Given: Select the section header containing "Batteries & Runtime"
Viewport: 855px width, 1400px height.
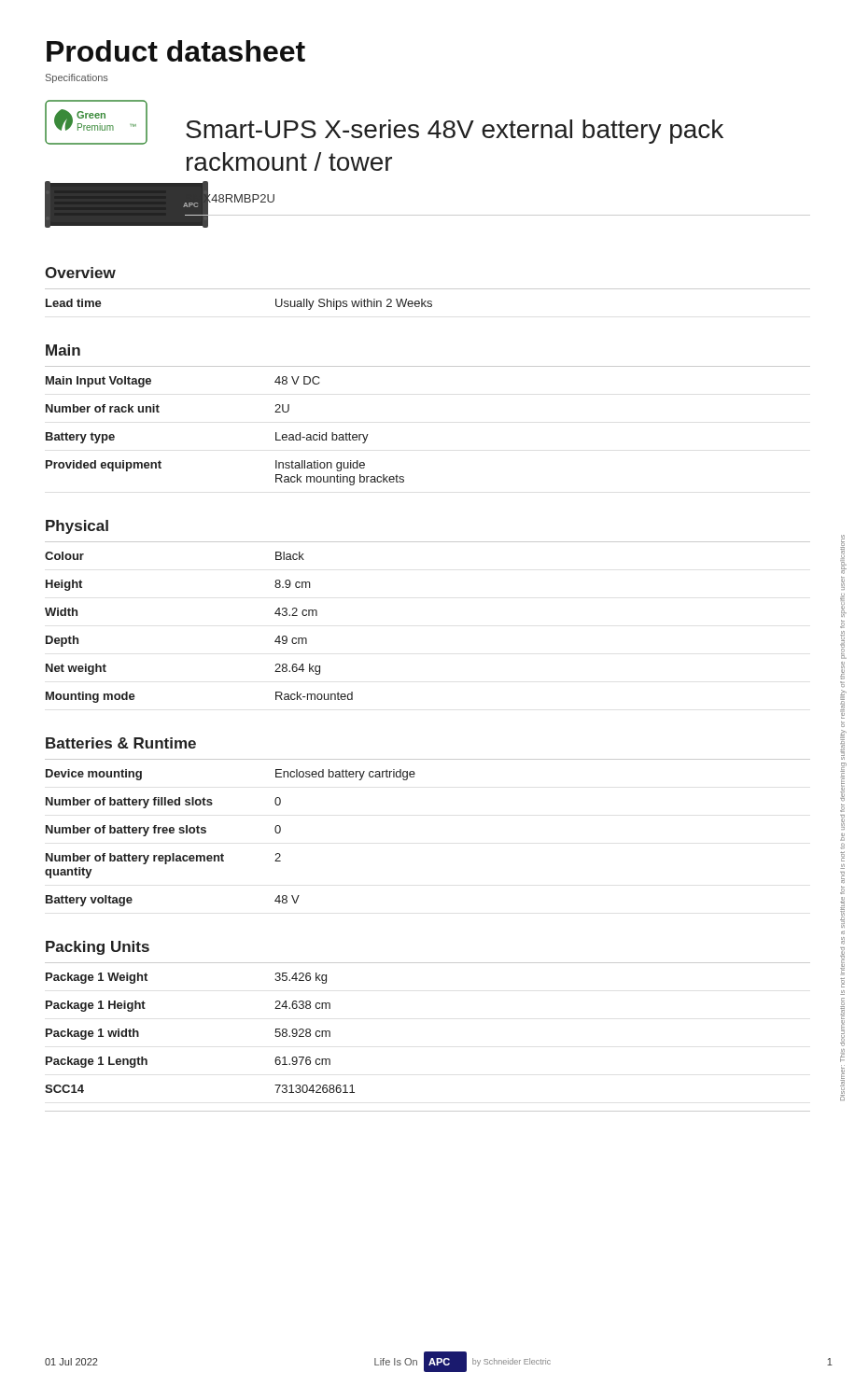Looking at the screenshot, I should click(121, 743).
